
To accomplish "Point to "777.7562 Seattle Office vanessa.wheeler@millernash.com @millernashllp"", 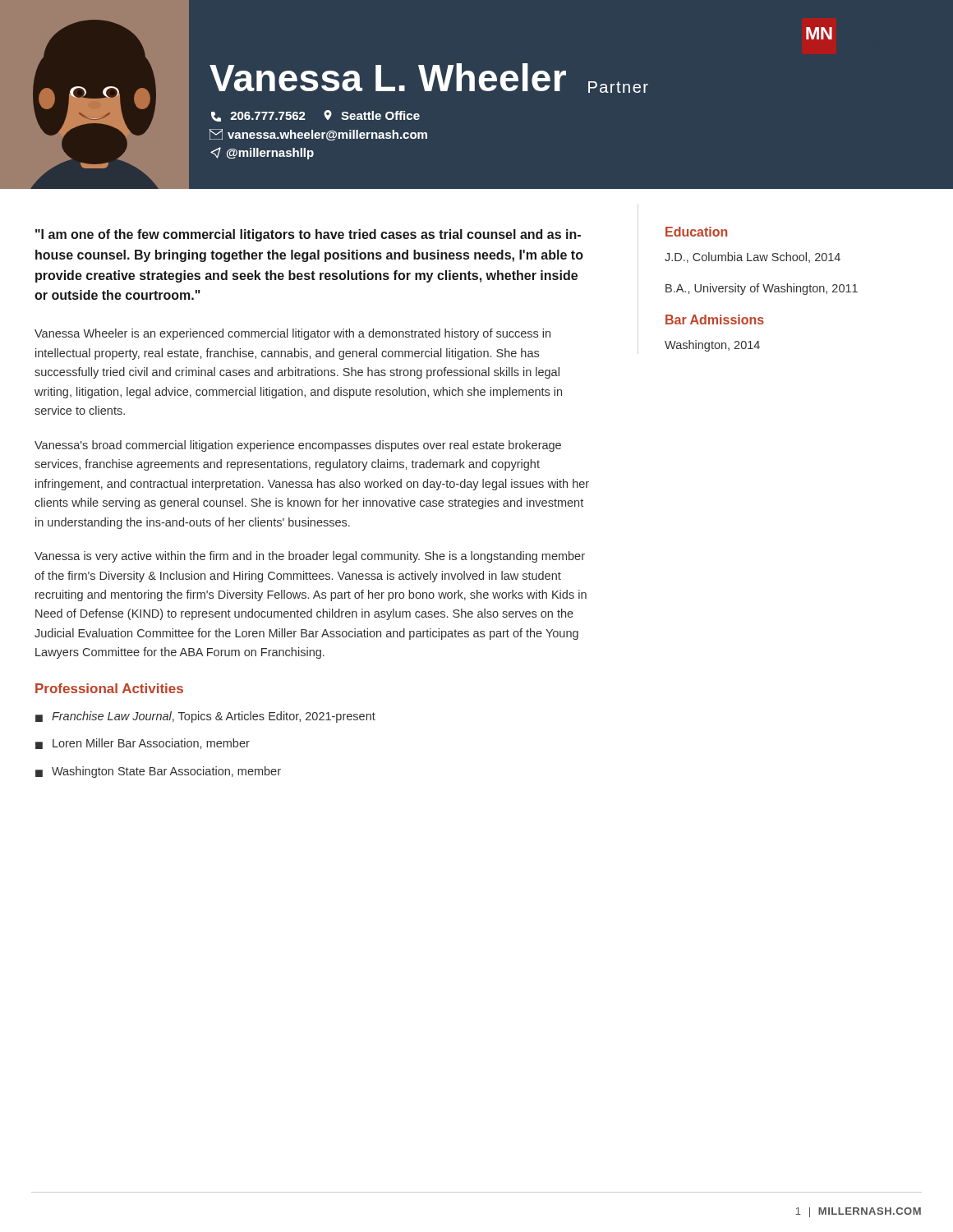I will click(x=319, y=134).
